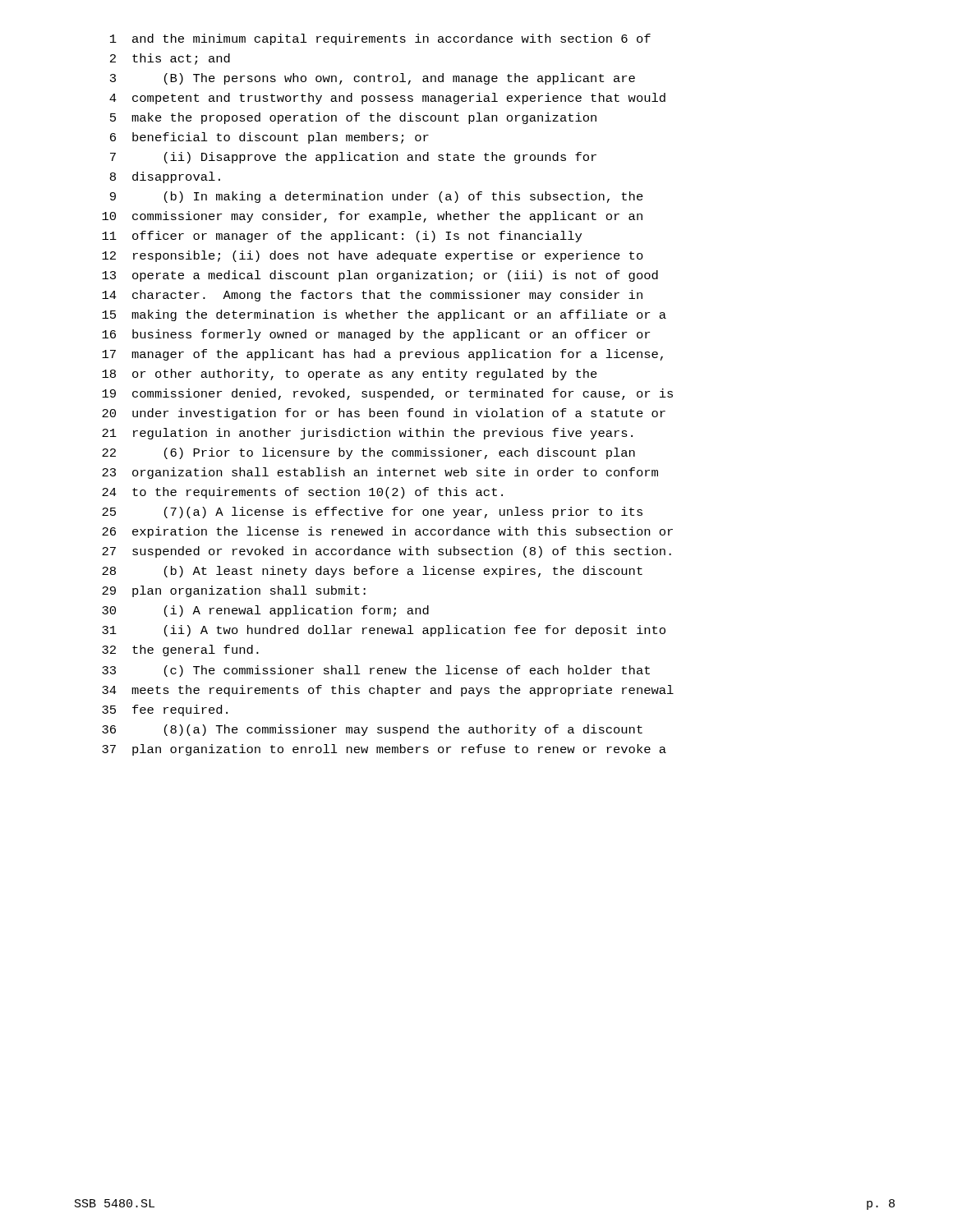
Task: Locate the block of text that opens with "34meets the requirements of this chapter"
Action: pyautogui.click(x=485, y=690)
